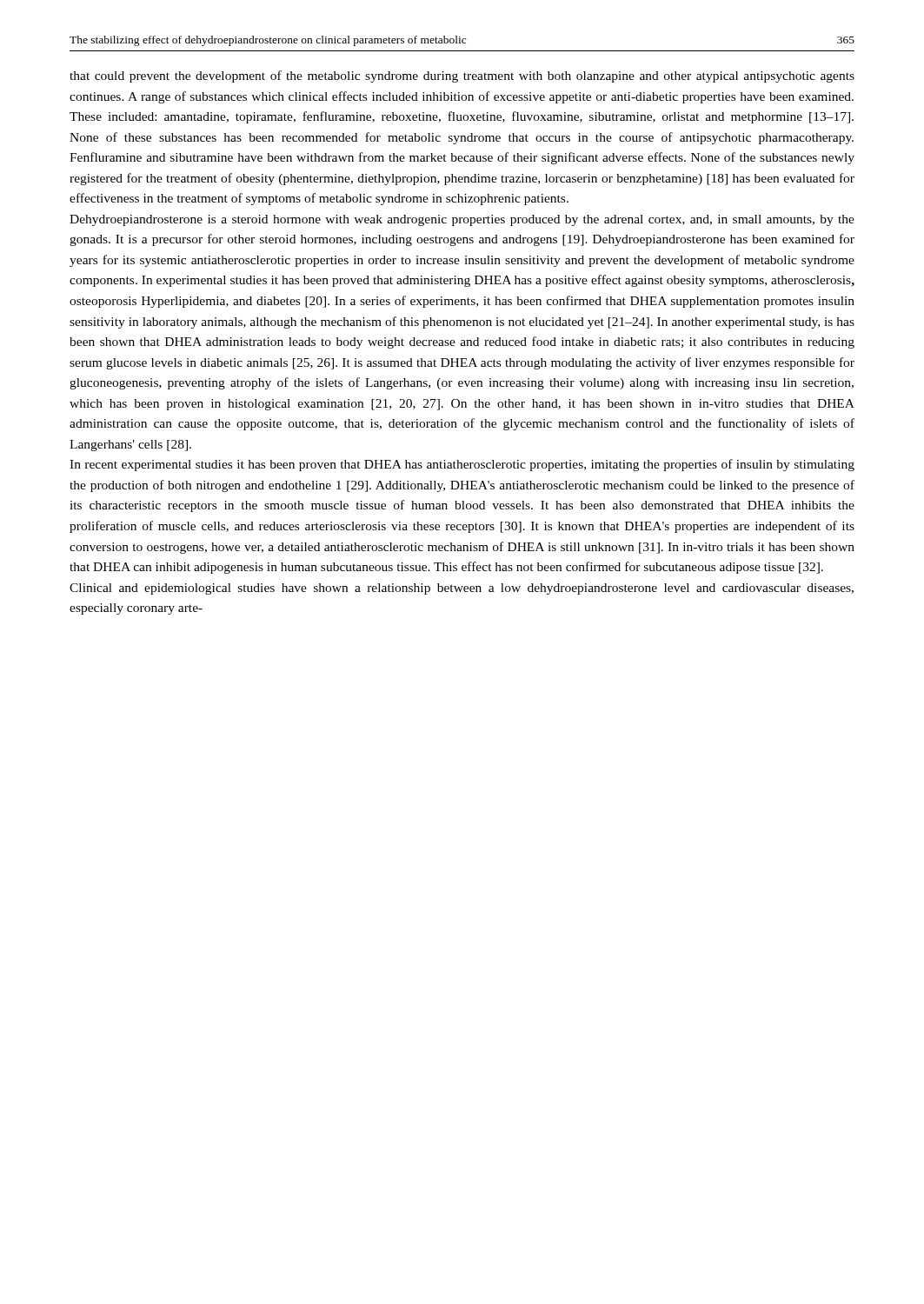Click the passage that begins "Dehydroepiandrosterone is a steroid hormone"

point(462,331)
